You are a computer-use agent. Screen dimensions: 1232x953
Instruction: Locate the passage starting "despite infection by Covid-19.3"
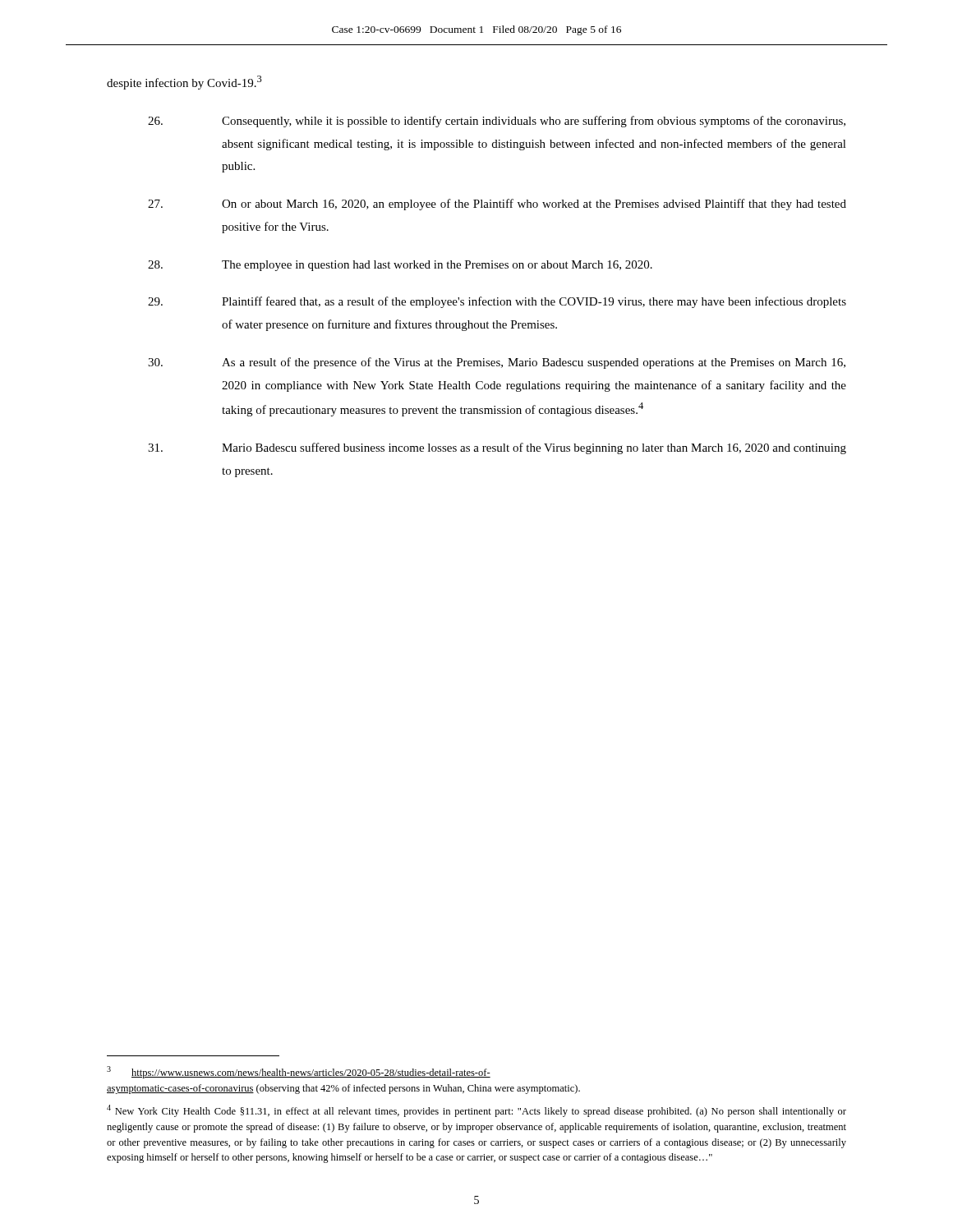[x=184, y=81]
